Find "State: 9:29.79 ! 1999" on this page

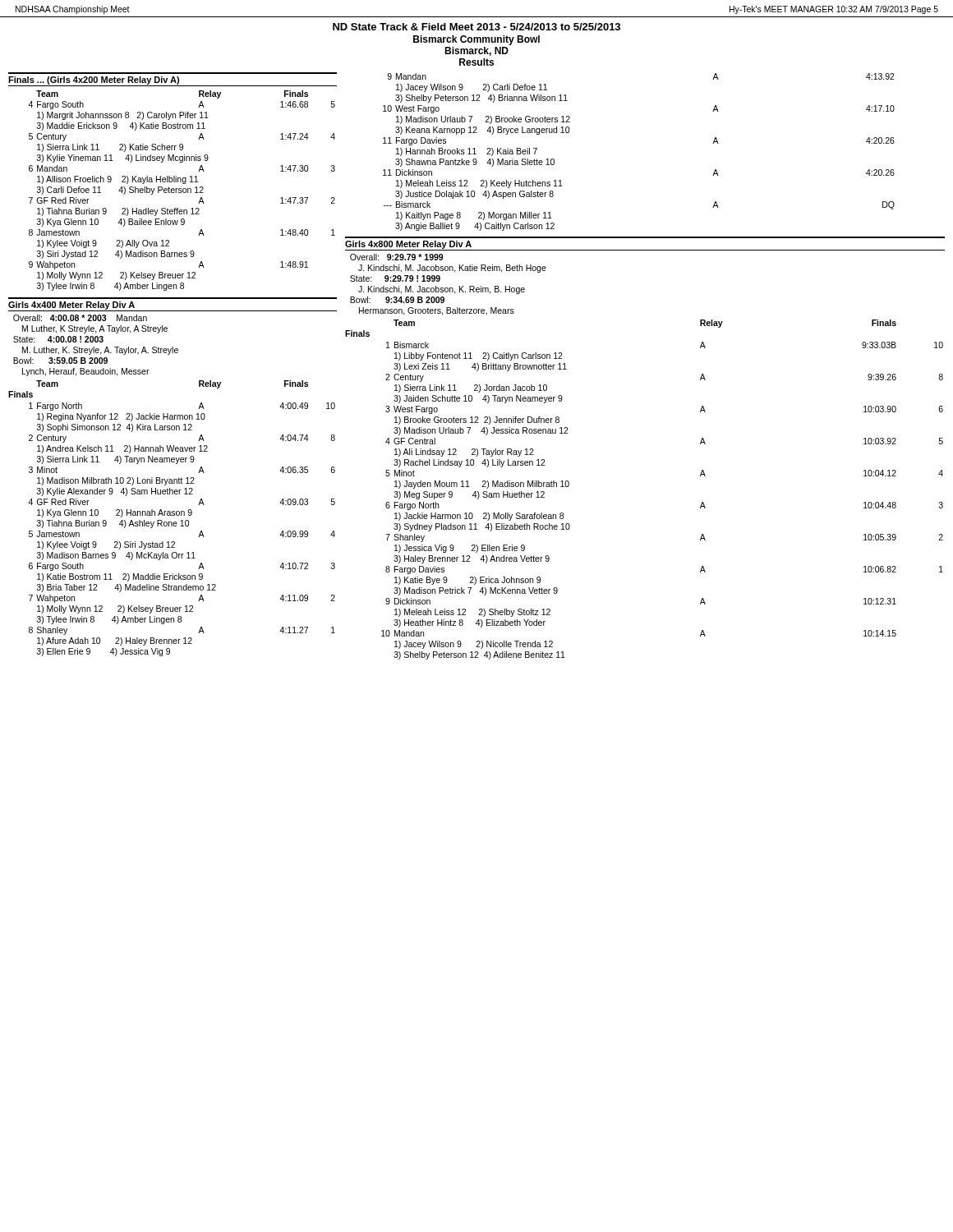click(x=393, y=278)
